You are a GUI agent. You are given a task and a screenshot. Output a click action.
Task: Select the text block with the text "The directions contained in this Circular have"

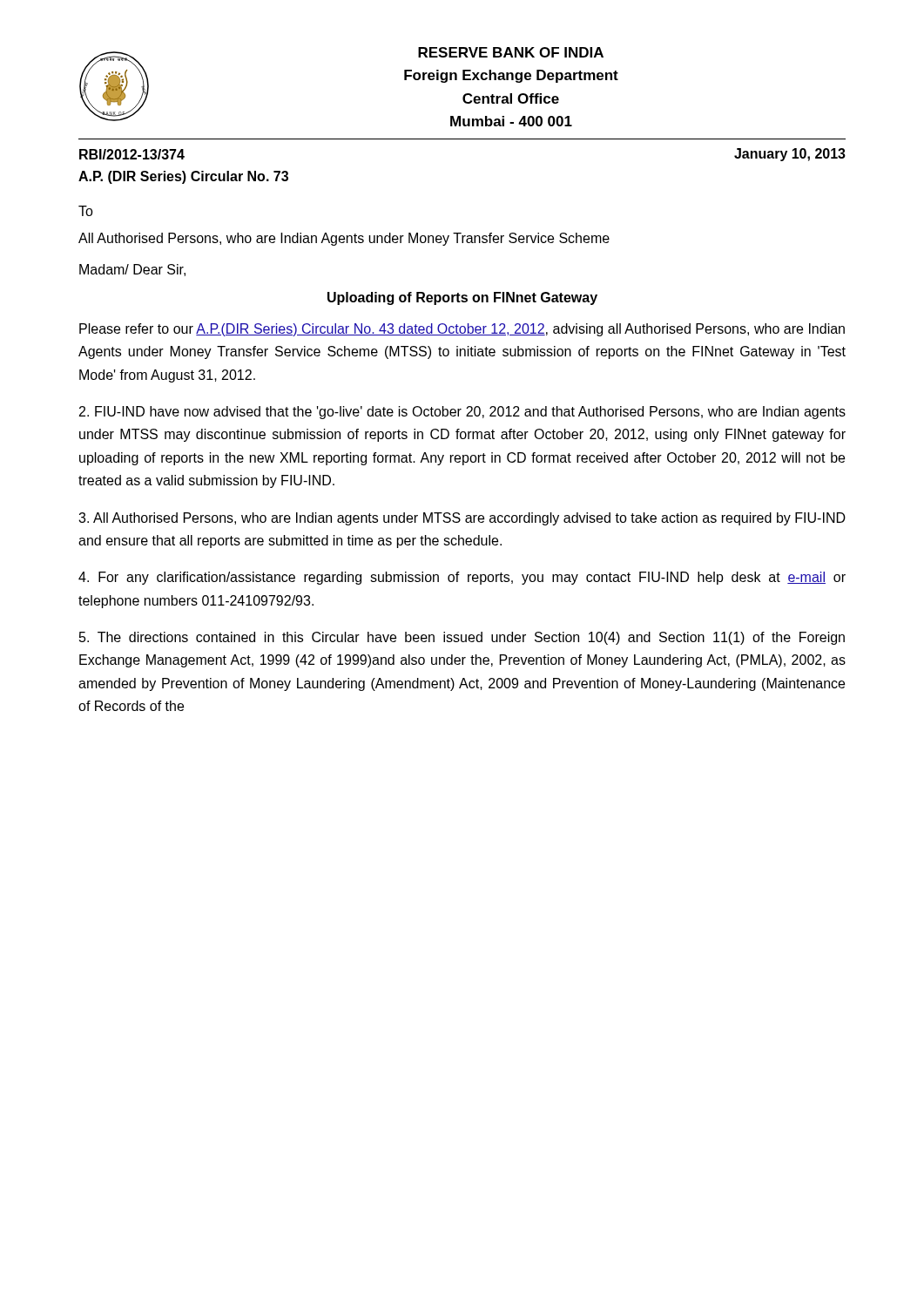click(x=462, y=672)
